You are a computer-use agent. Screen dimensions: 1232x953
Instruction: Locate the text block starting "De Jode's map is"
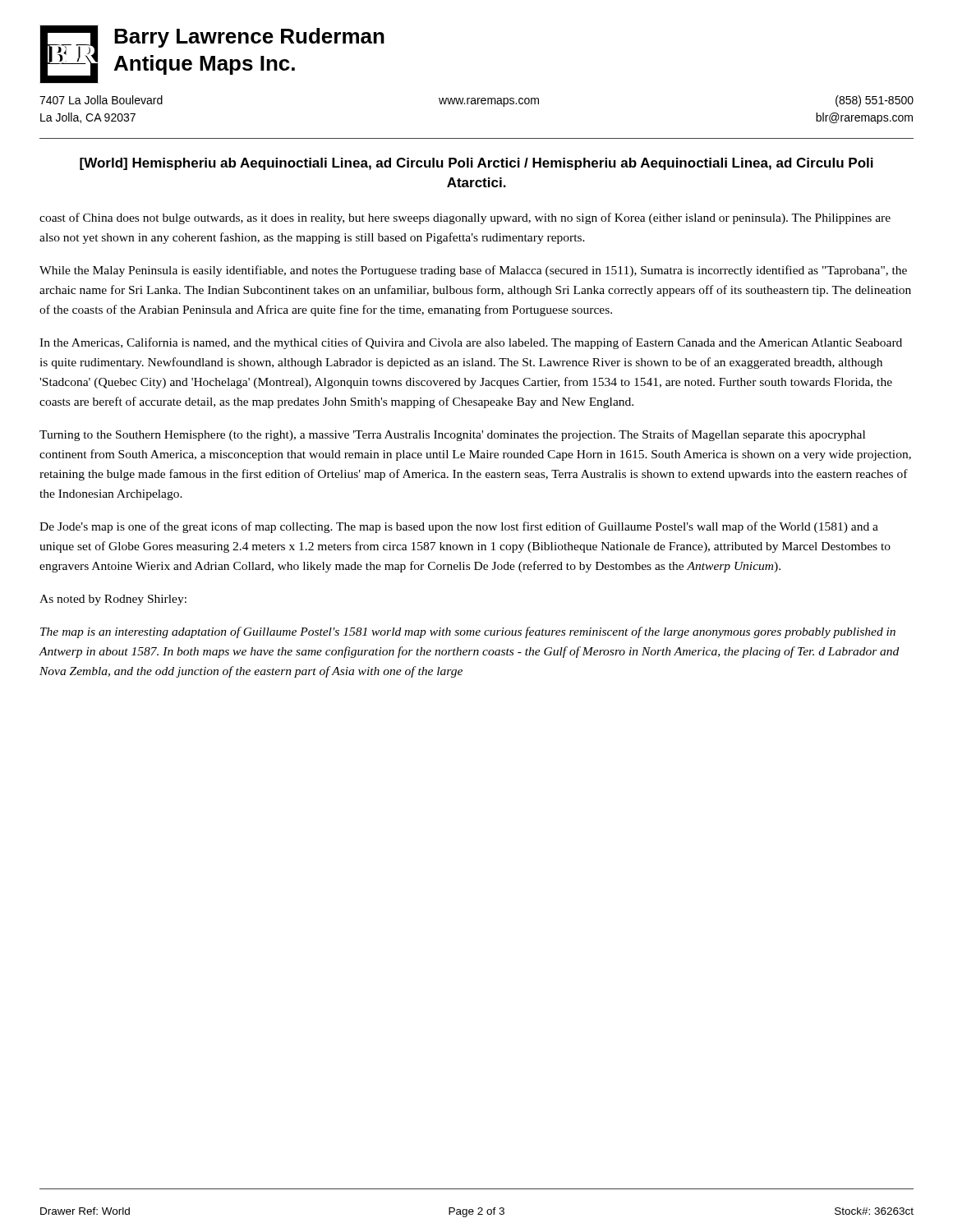pyautogui.click(x=476, y=546)
